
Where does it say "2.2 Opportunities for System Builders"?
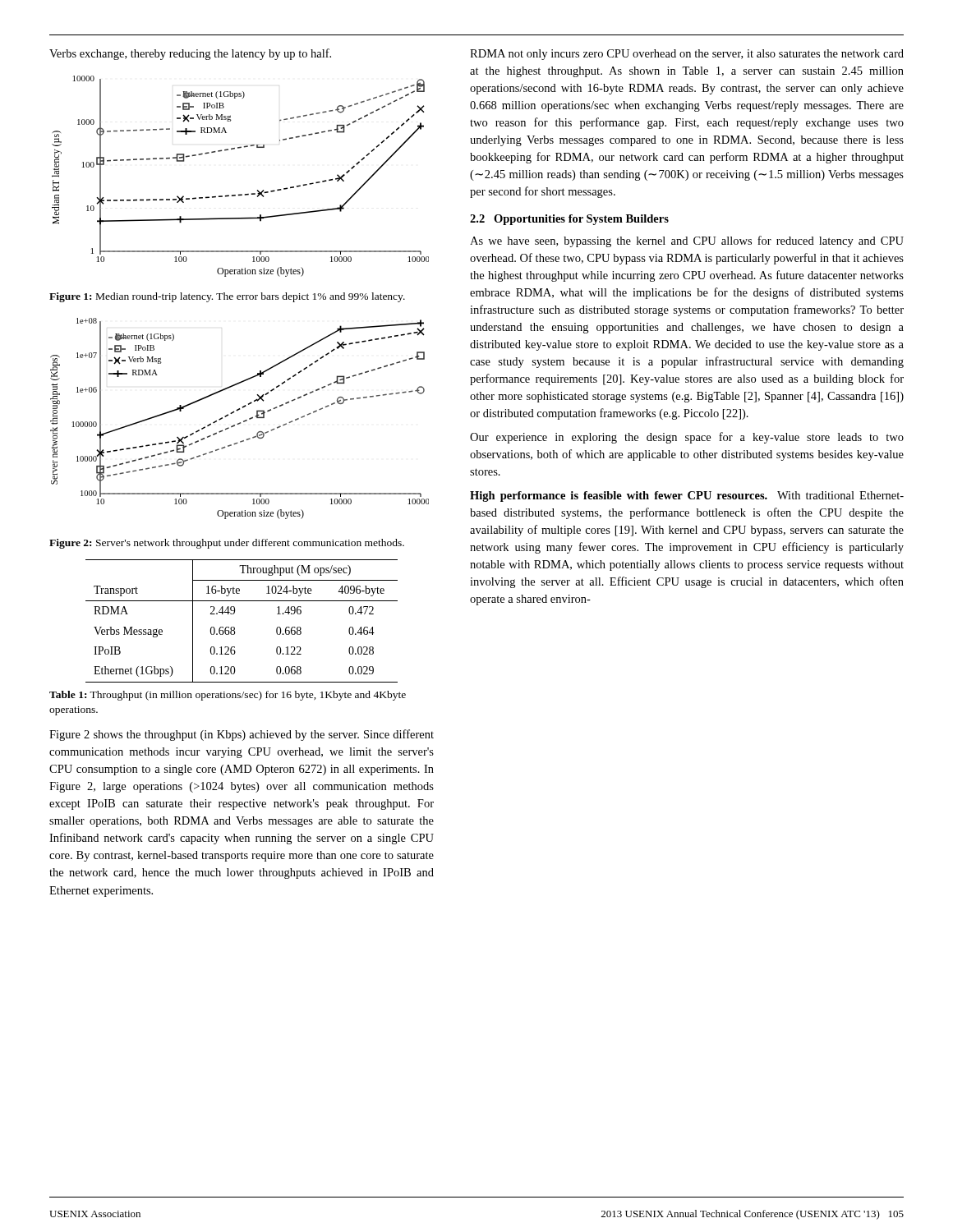pyautogui.click(x=569, y=219)
